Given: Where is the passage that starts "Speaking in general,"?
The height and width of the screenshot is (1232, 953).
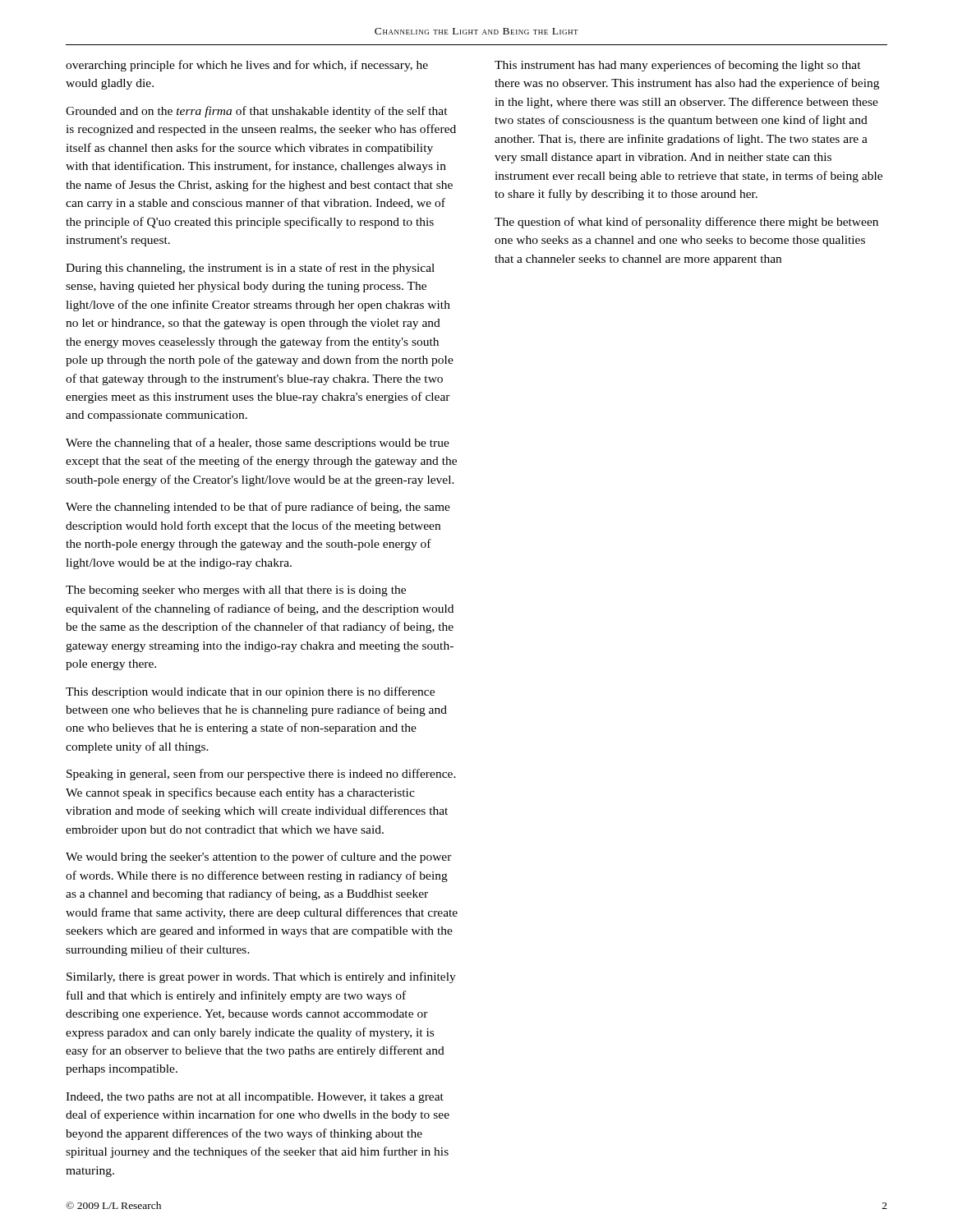Looking at the screenshot, I should point(262,802).
